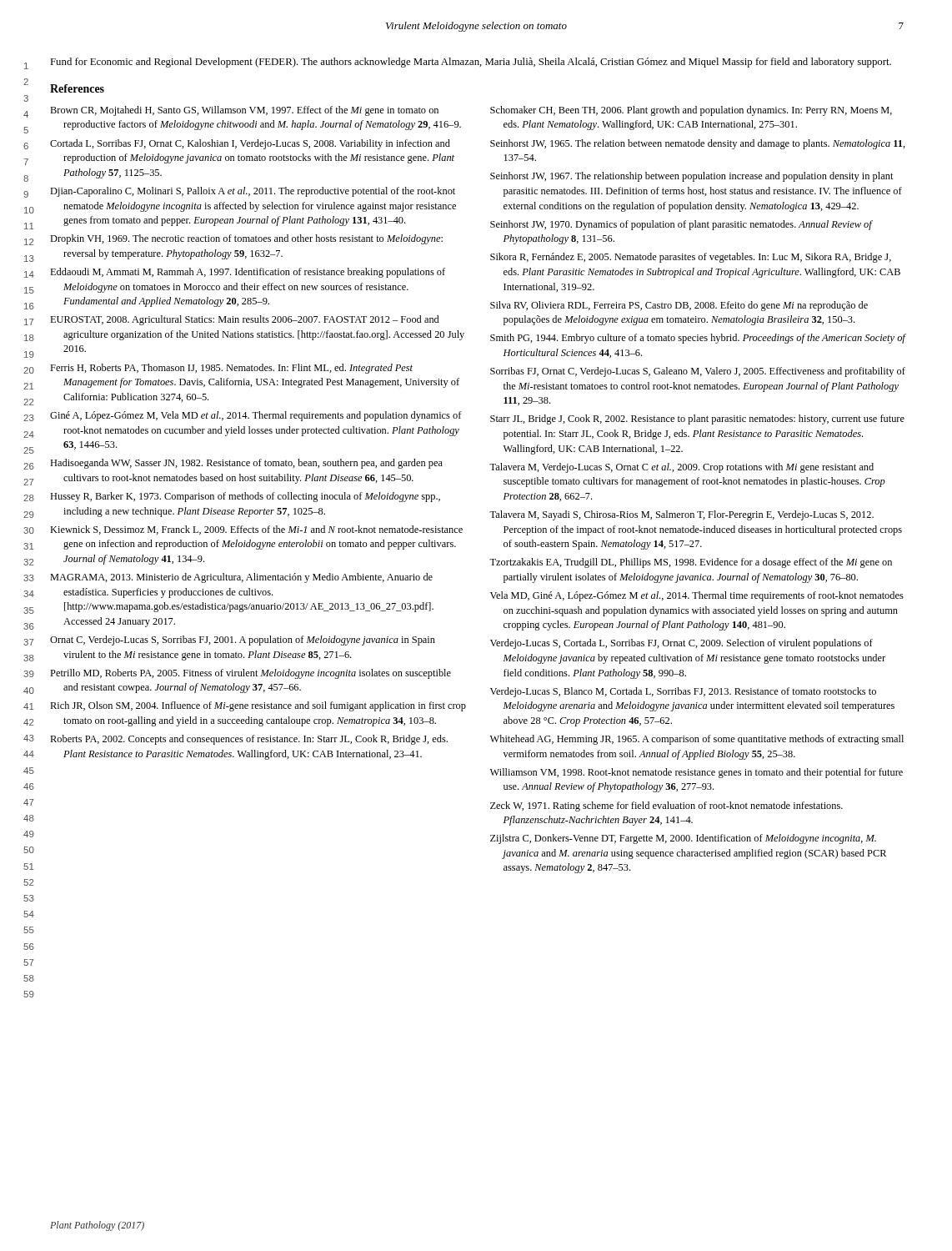The image size is (952, 1251).
Task: Point to the block beginning "Cortada L, Sorribas"
Action: (252, 158)
